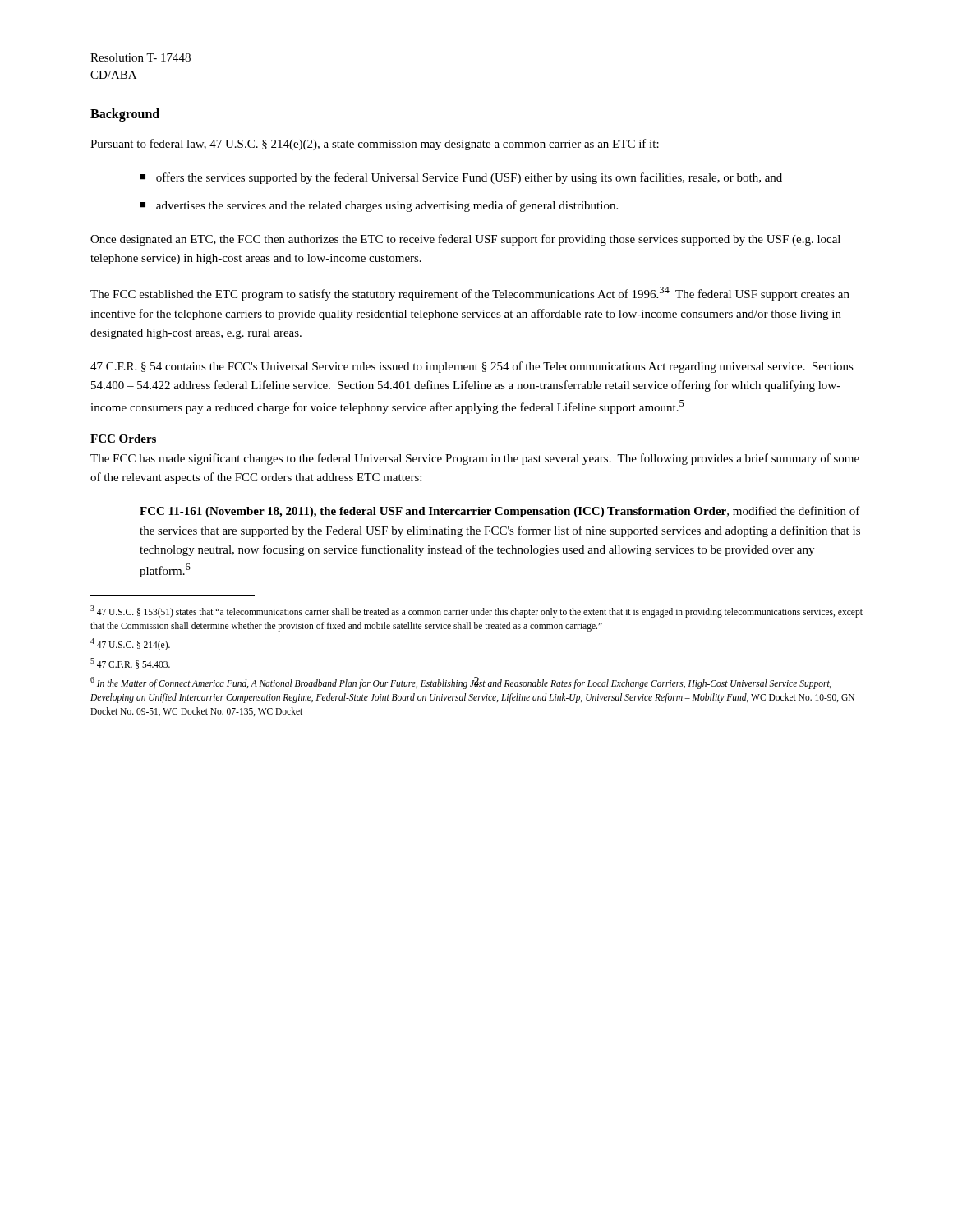Locate the list item that says "■ offers the services supported"
The height and width of the screenshot is (1232, 953).
(x=461, y=178)
